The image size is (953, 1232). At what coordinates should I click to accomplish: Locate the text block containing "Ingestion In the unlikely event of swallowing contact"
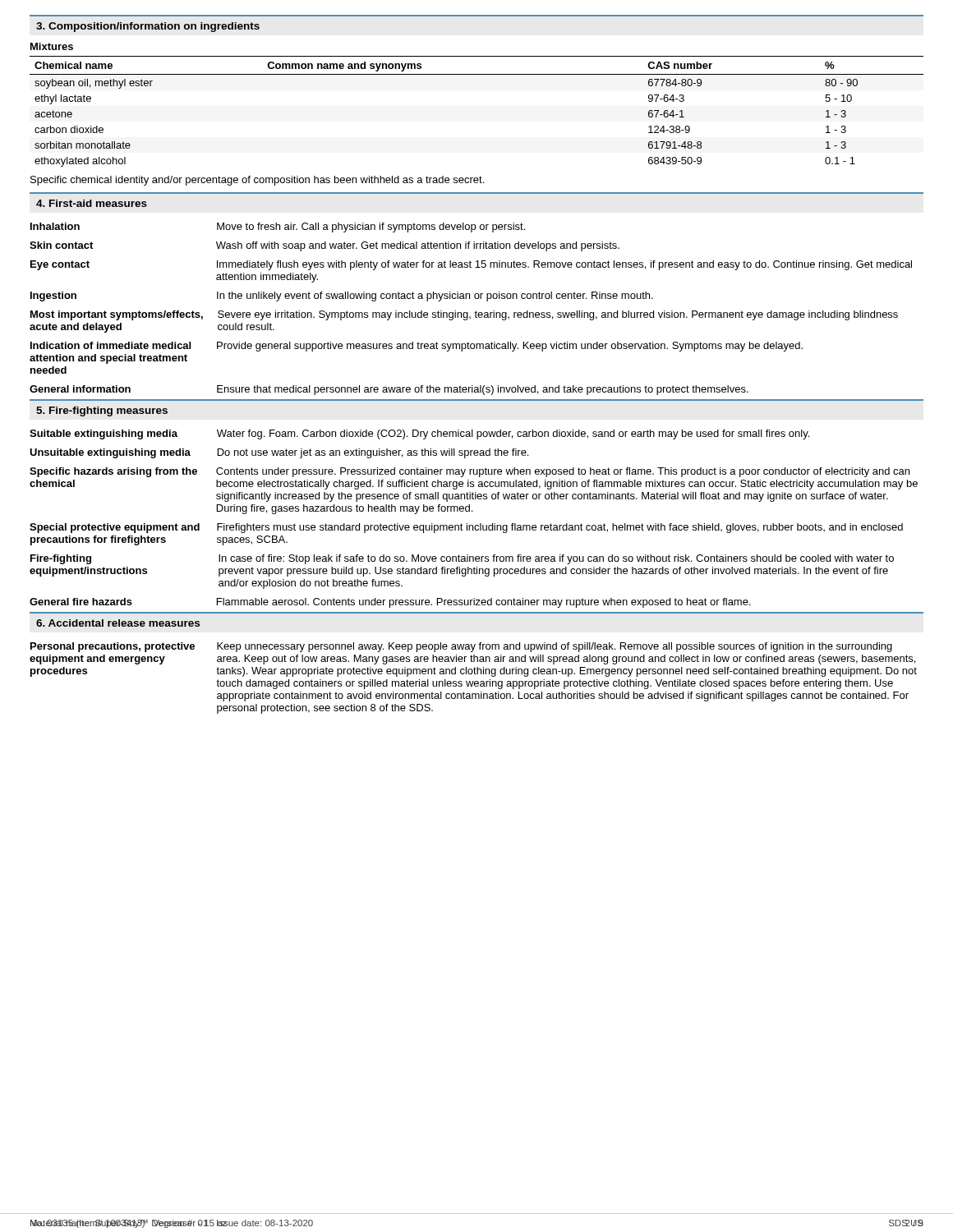pyautogui.click(x=476, y=295)
